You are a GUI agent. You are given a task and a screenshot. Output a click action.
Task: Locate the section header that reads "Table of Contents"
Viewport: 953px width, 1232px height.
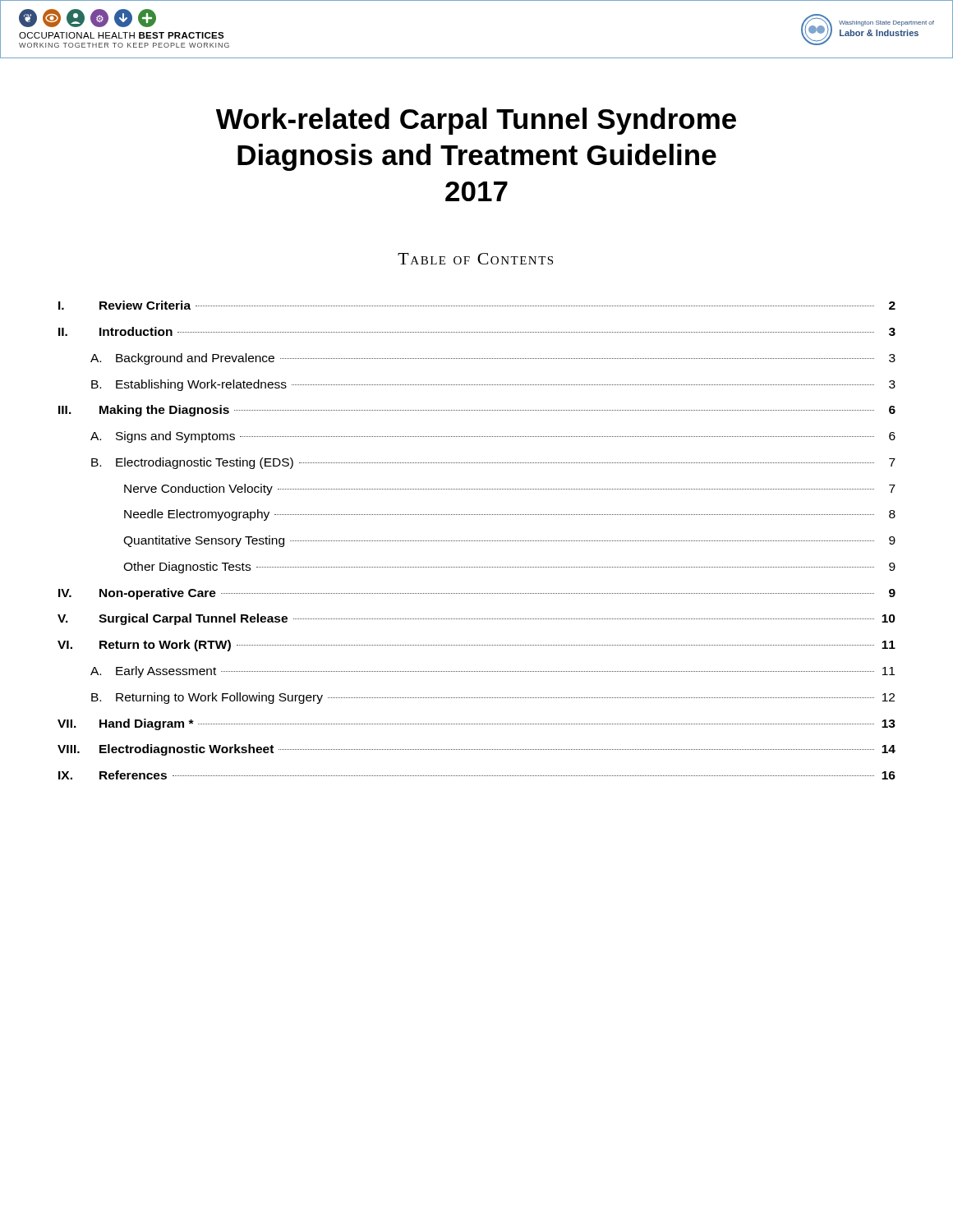476,259
